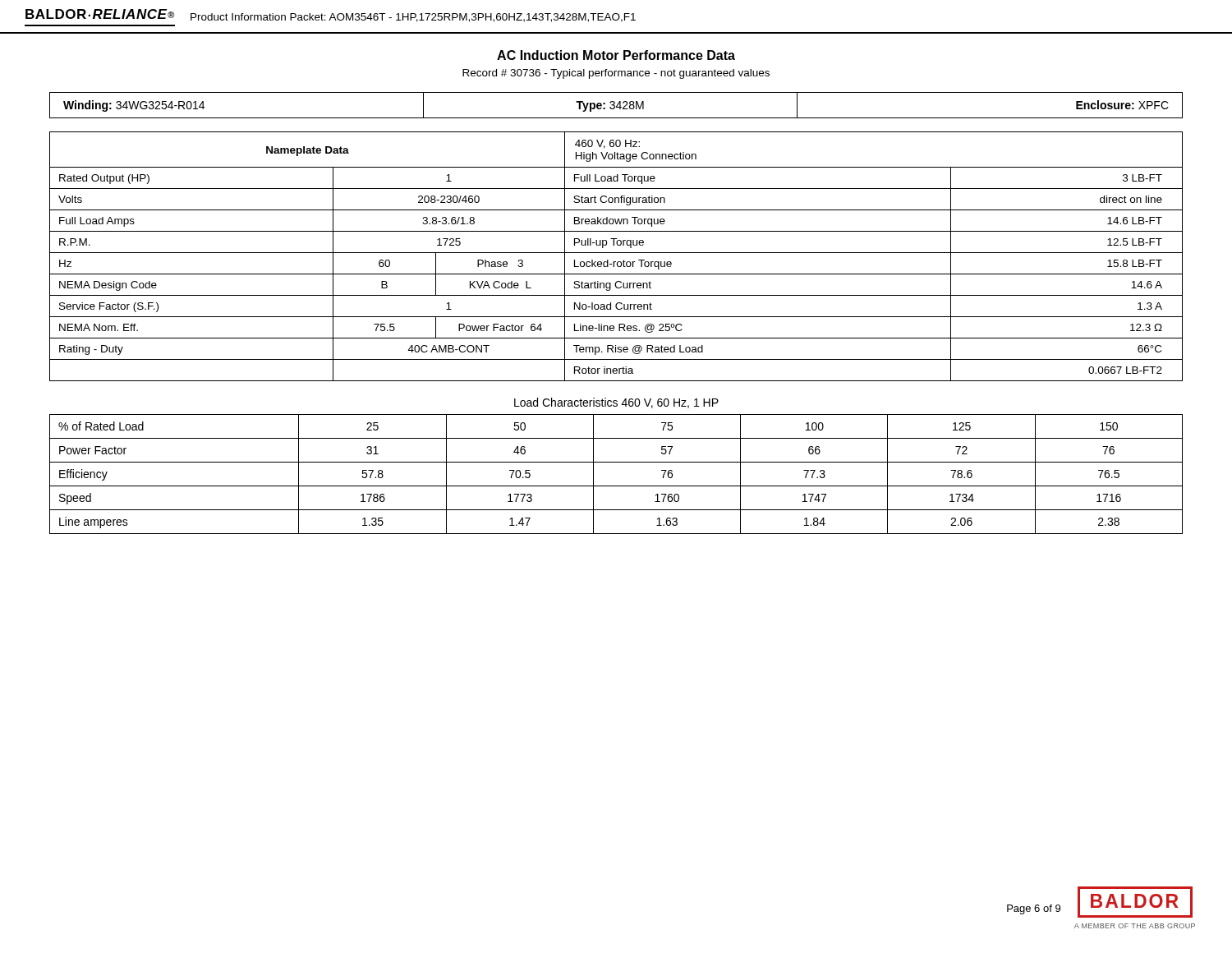Locate the table with the text "Power Factor 64"
This screenshot has height=953, width=1232.
tap(616, 256)
